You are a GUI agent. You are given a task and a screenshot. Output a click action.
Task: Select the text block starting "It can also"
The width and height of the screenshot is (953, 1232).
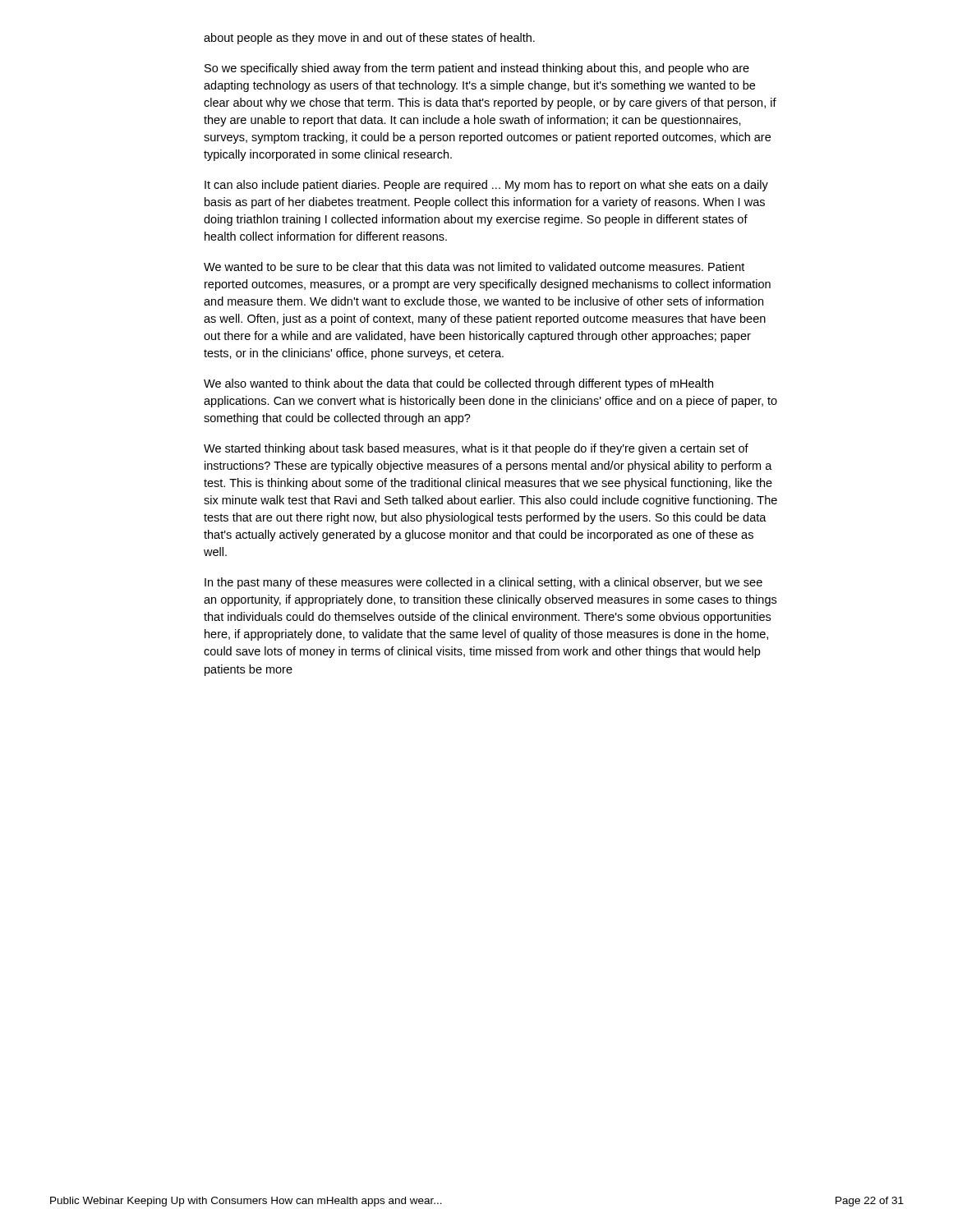[x=486, y=211]
